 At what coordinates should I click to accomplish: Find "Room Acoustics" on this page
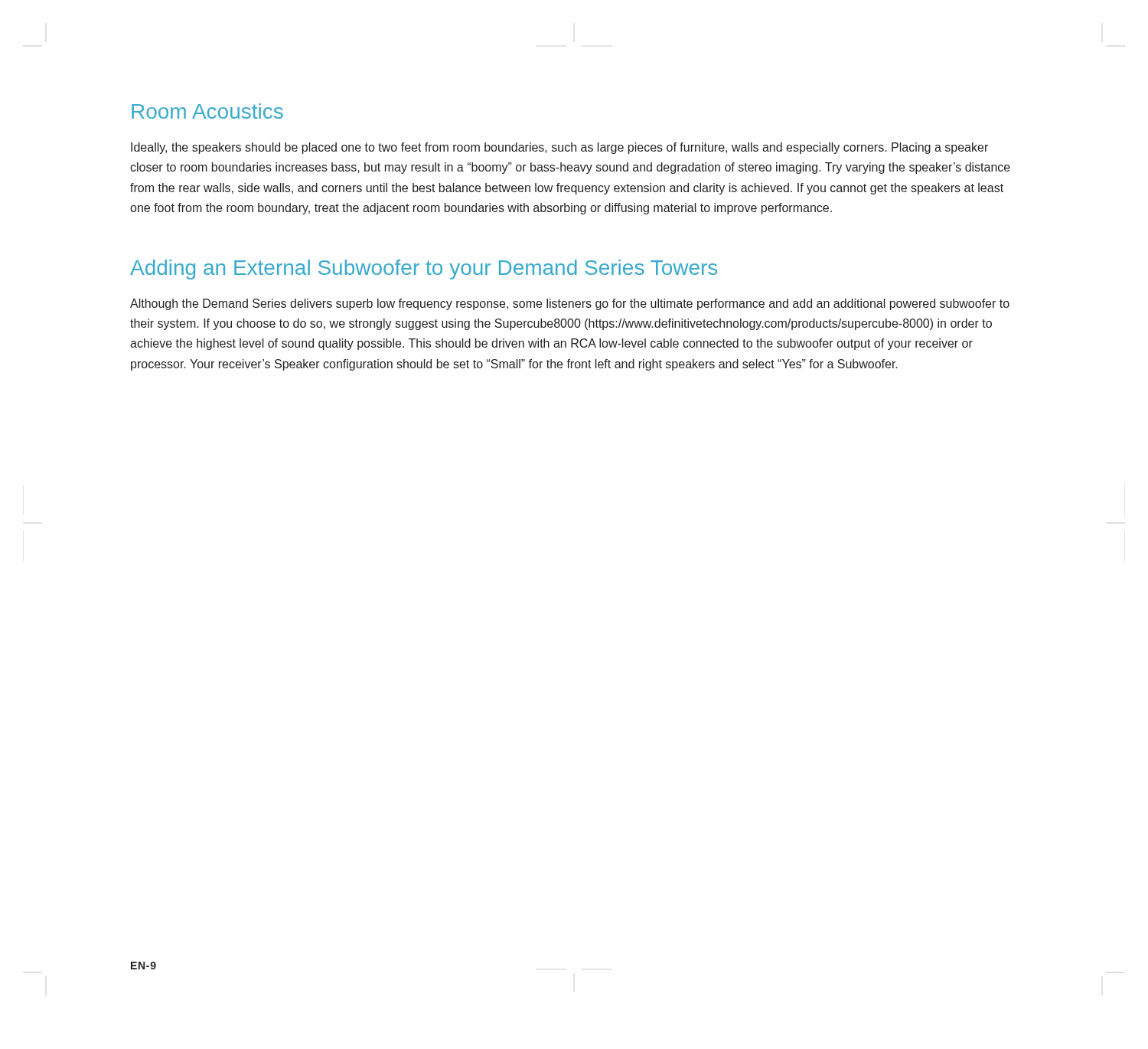pyautogui.click(x=207, y=112)
